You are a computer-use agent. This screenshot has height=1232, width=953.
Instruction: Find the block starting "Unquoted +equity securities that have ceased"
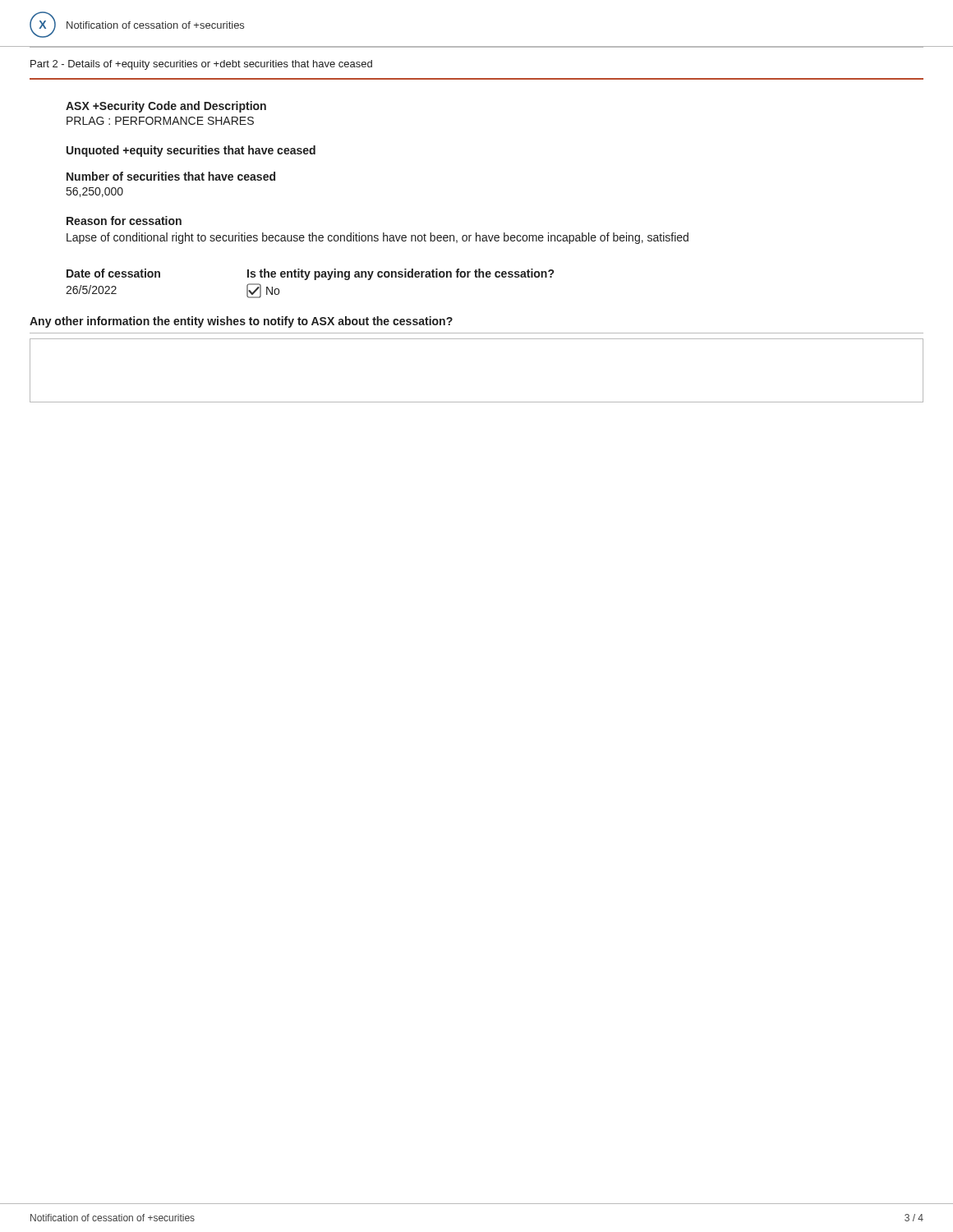tap(191, 150)
